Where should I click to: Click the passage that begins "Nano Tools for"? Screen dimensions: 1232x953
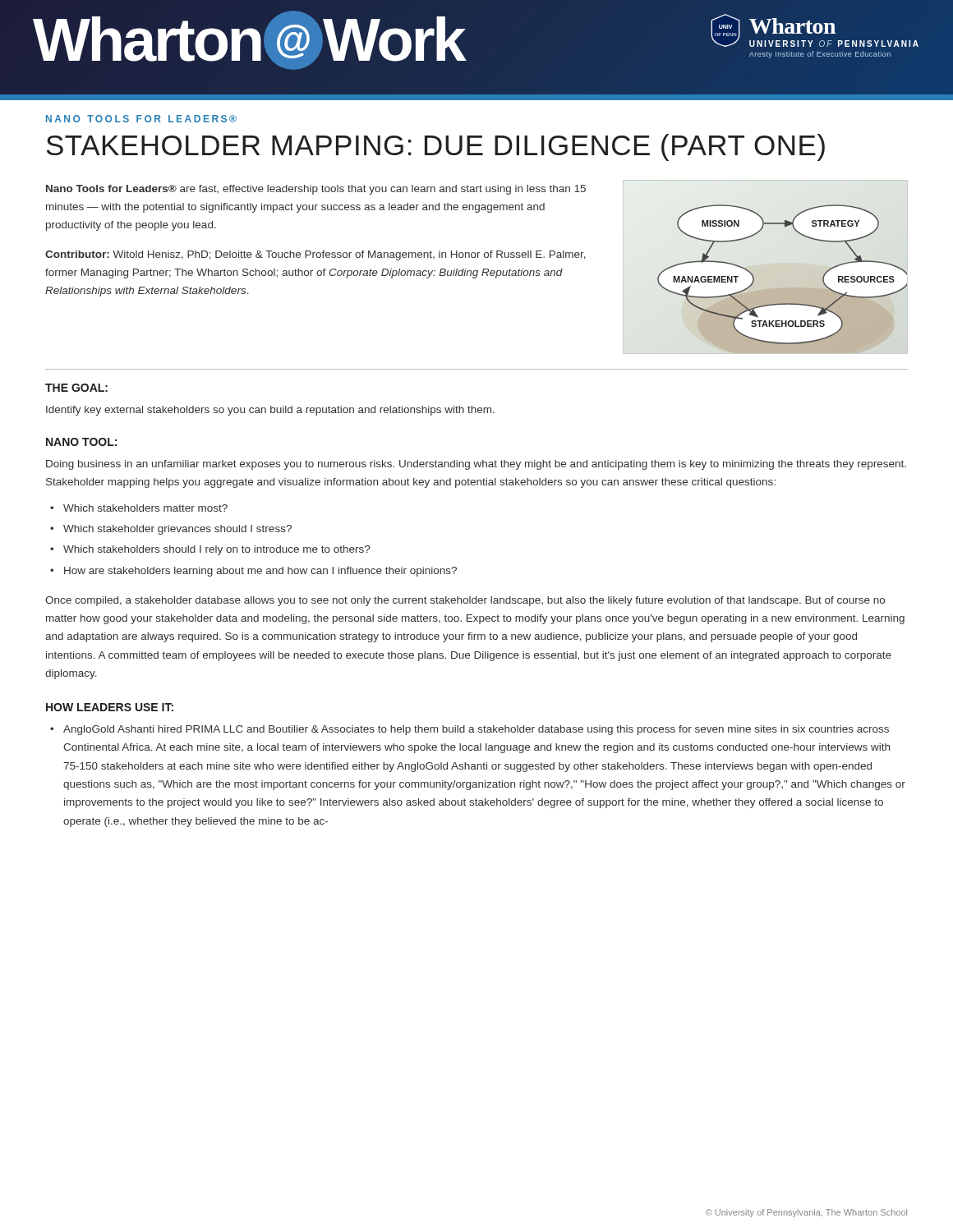[x=316, y=207]
